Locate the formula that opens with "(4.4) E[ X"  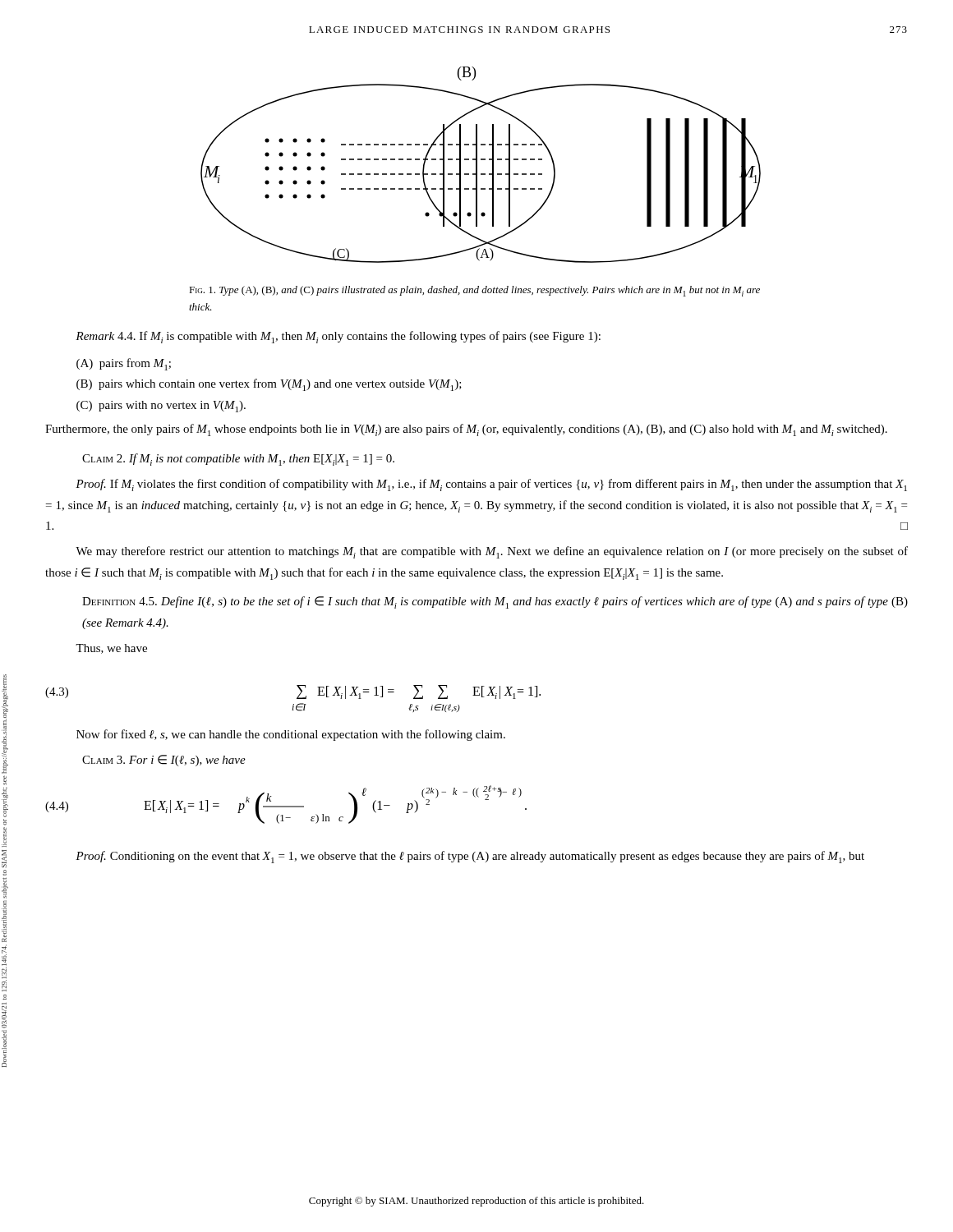click(x=476, y=806)
